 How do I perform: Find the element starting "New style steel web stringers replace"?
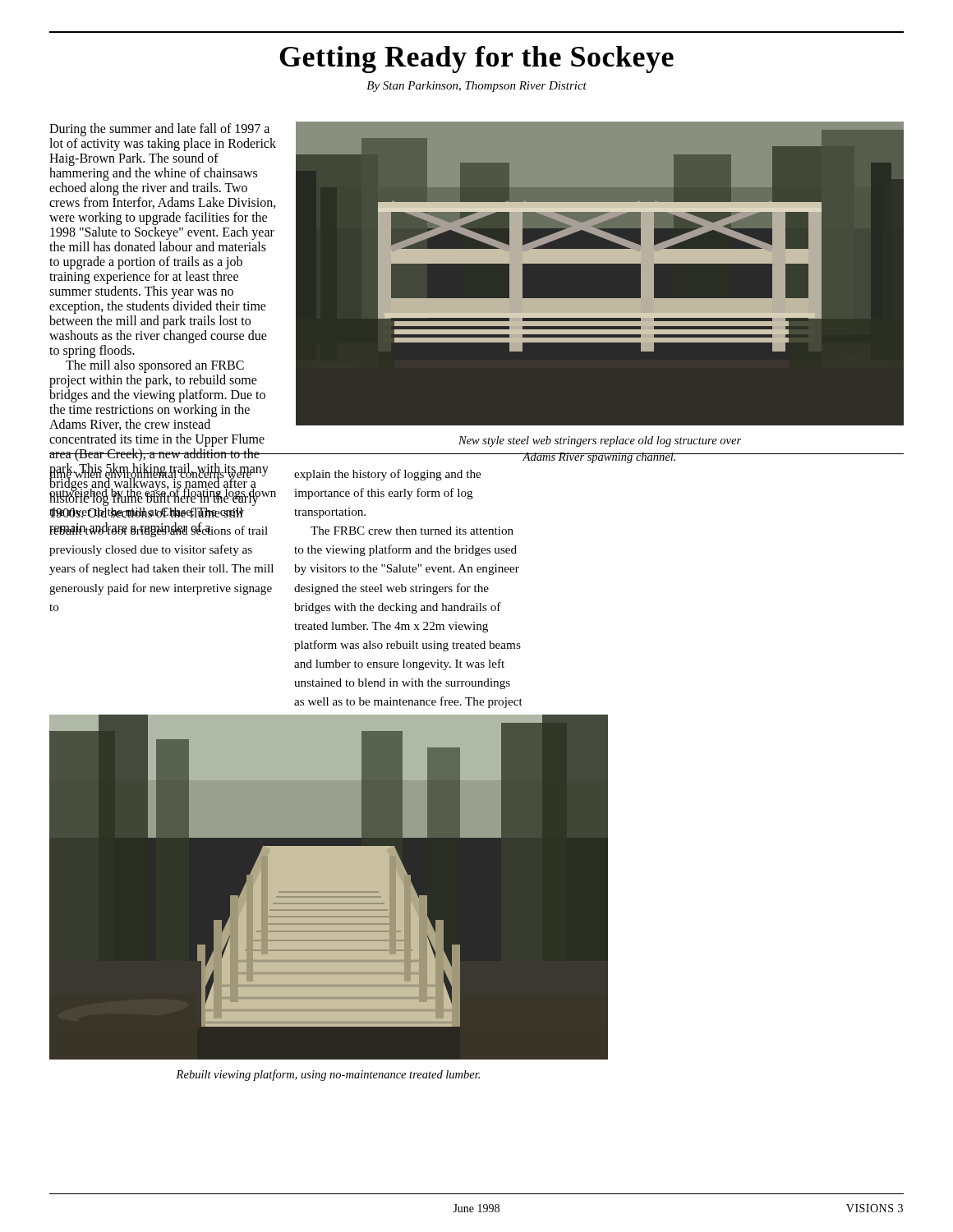click(x=600, y=449)
